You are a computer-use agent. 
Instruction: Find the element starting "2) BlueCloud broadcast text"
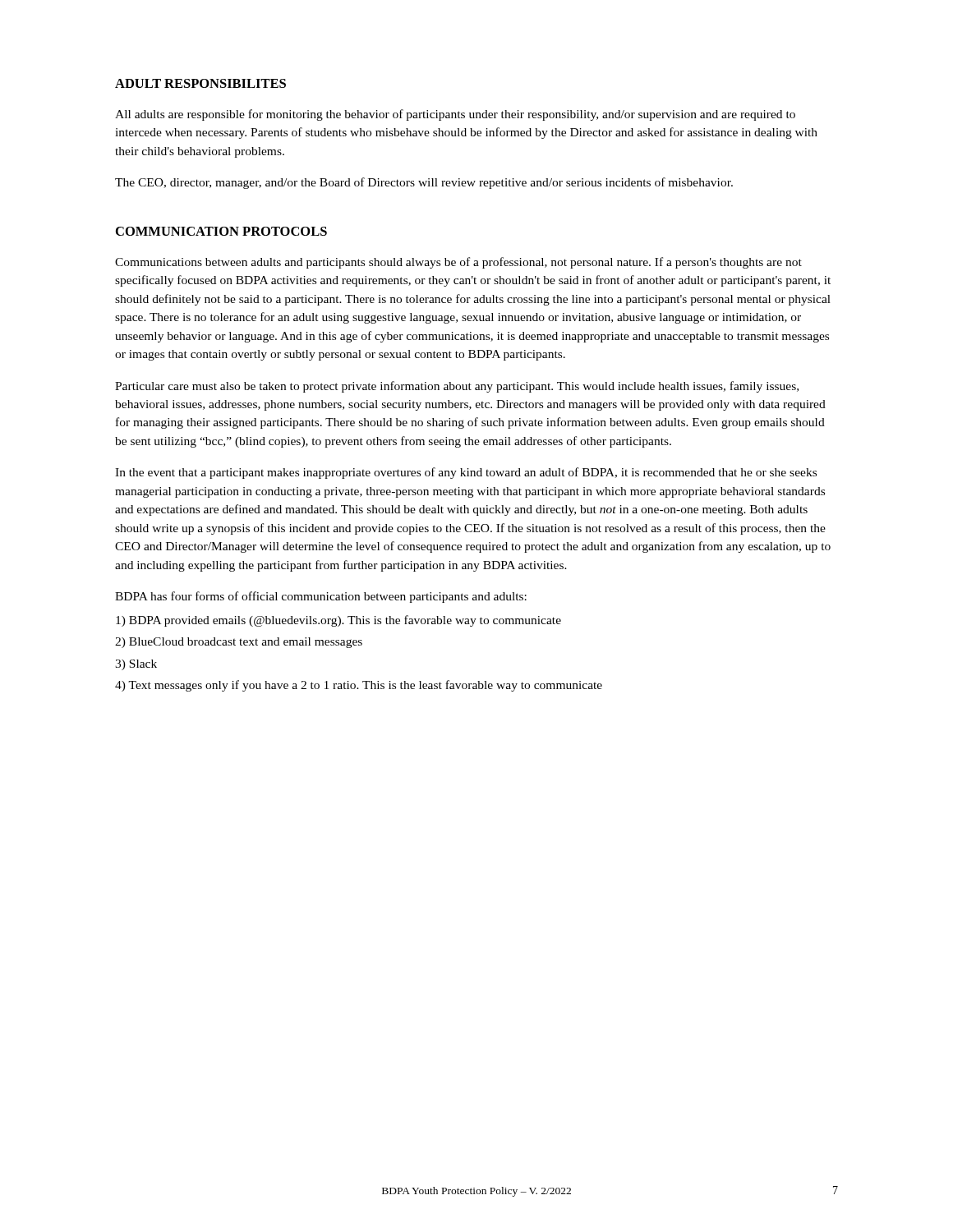pos(239,641)
